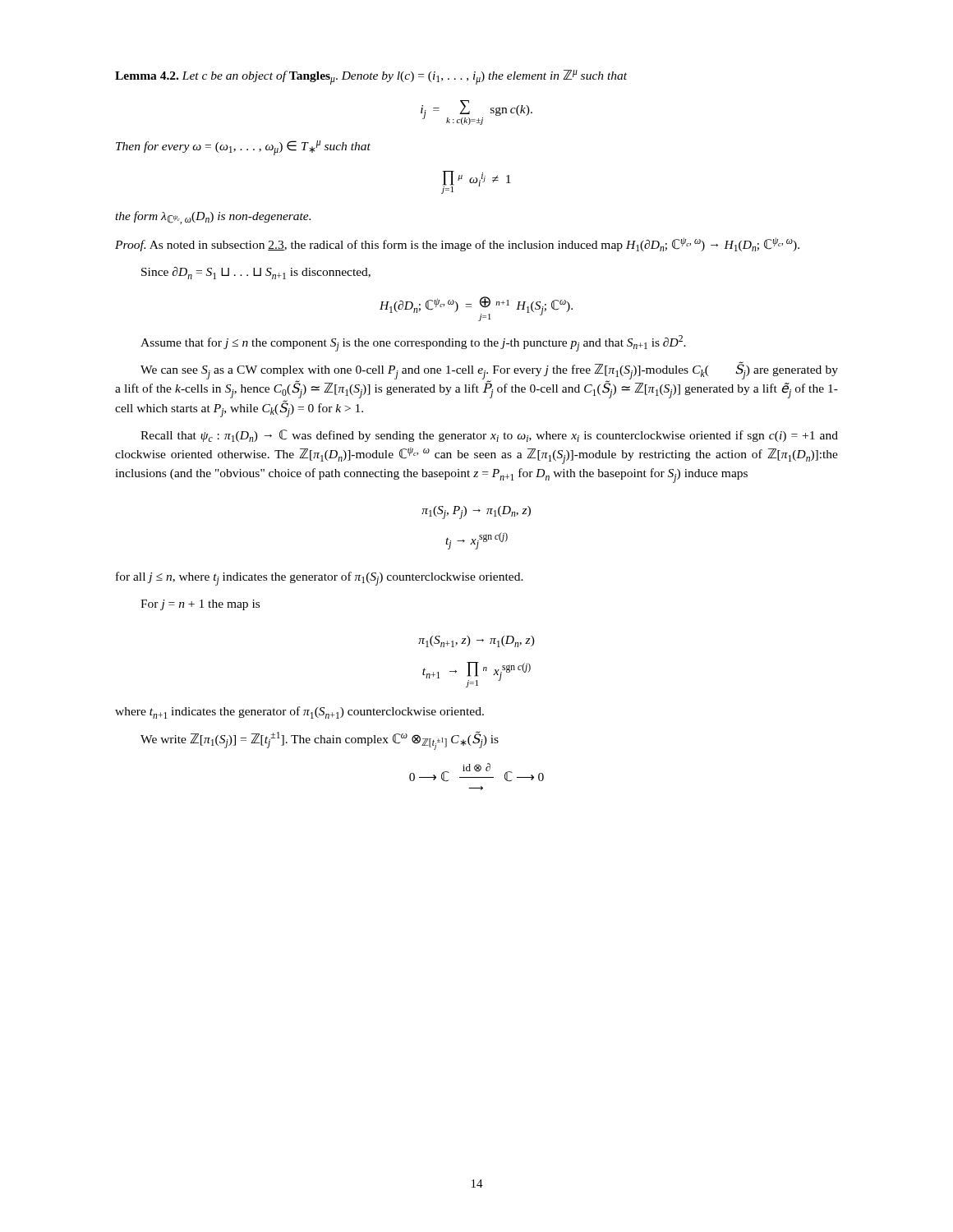Point to the block beginning "Assume that for j ≤"

tap(476, 565)
